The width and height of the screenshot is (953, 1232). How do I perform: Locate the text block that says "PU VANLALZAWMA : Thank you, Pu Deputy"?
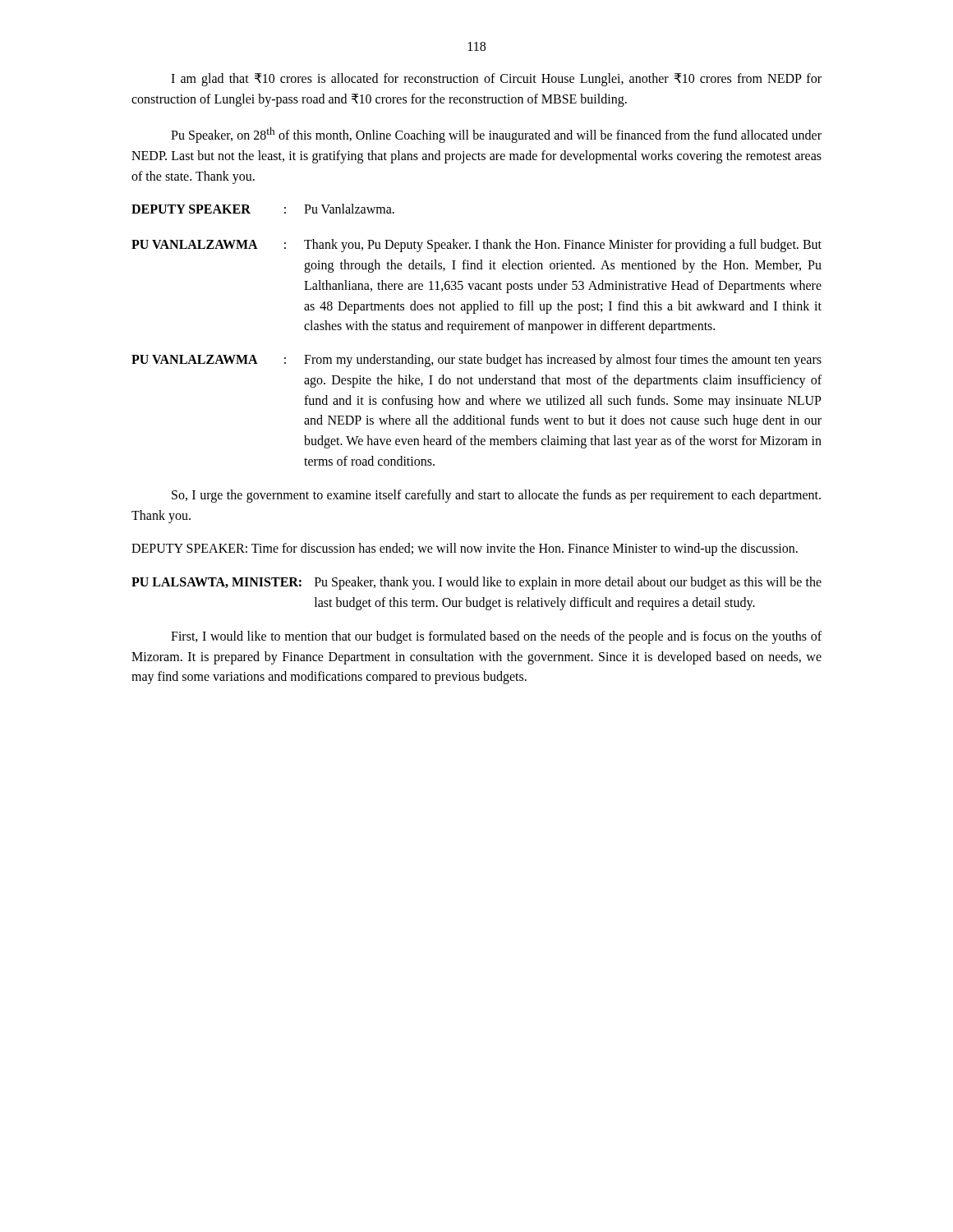(x=476, y=286)
